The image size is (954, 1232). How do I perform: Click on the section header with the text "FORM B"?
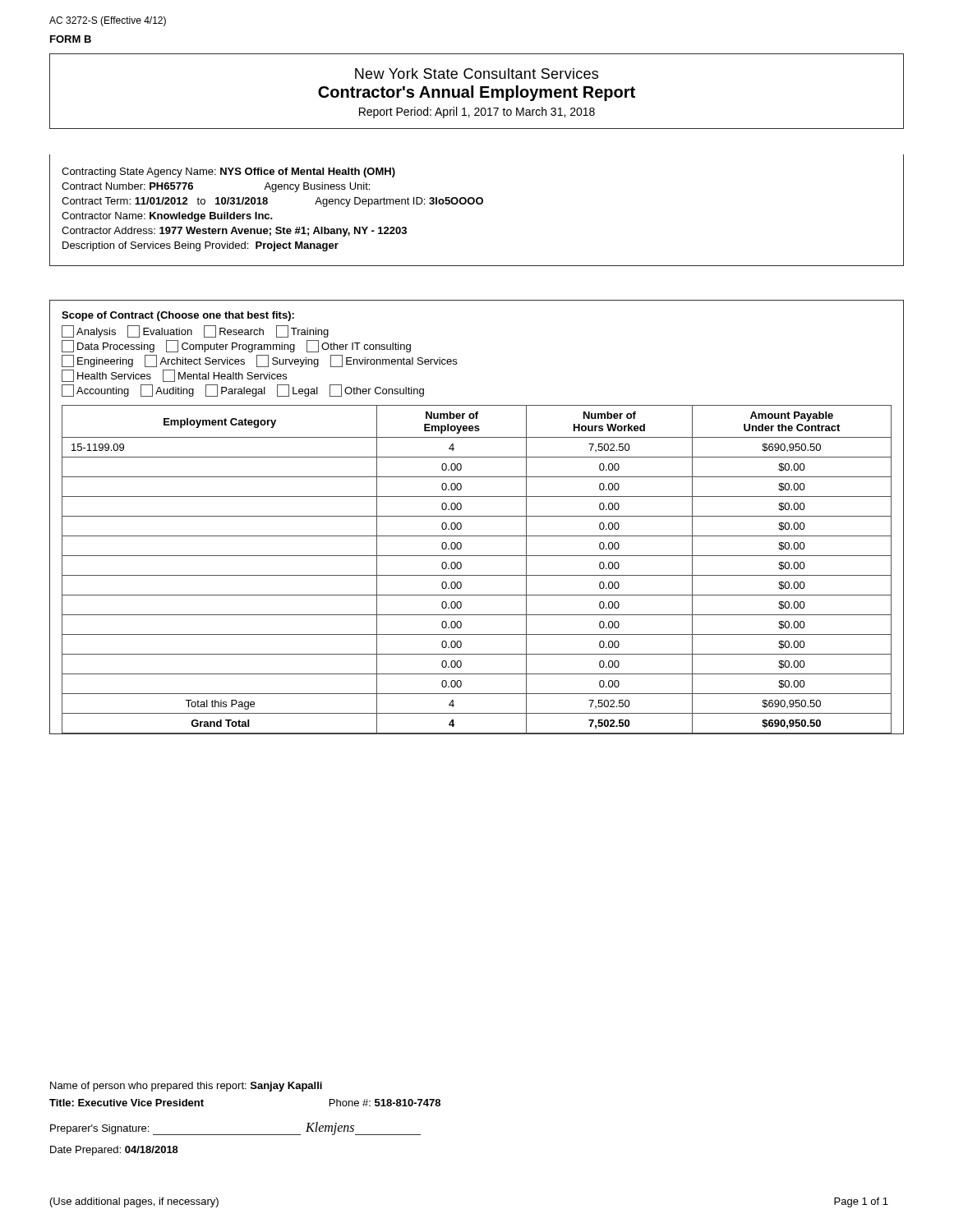(70, 39)
